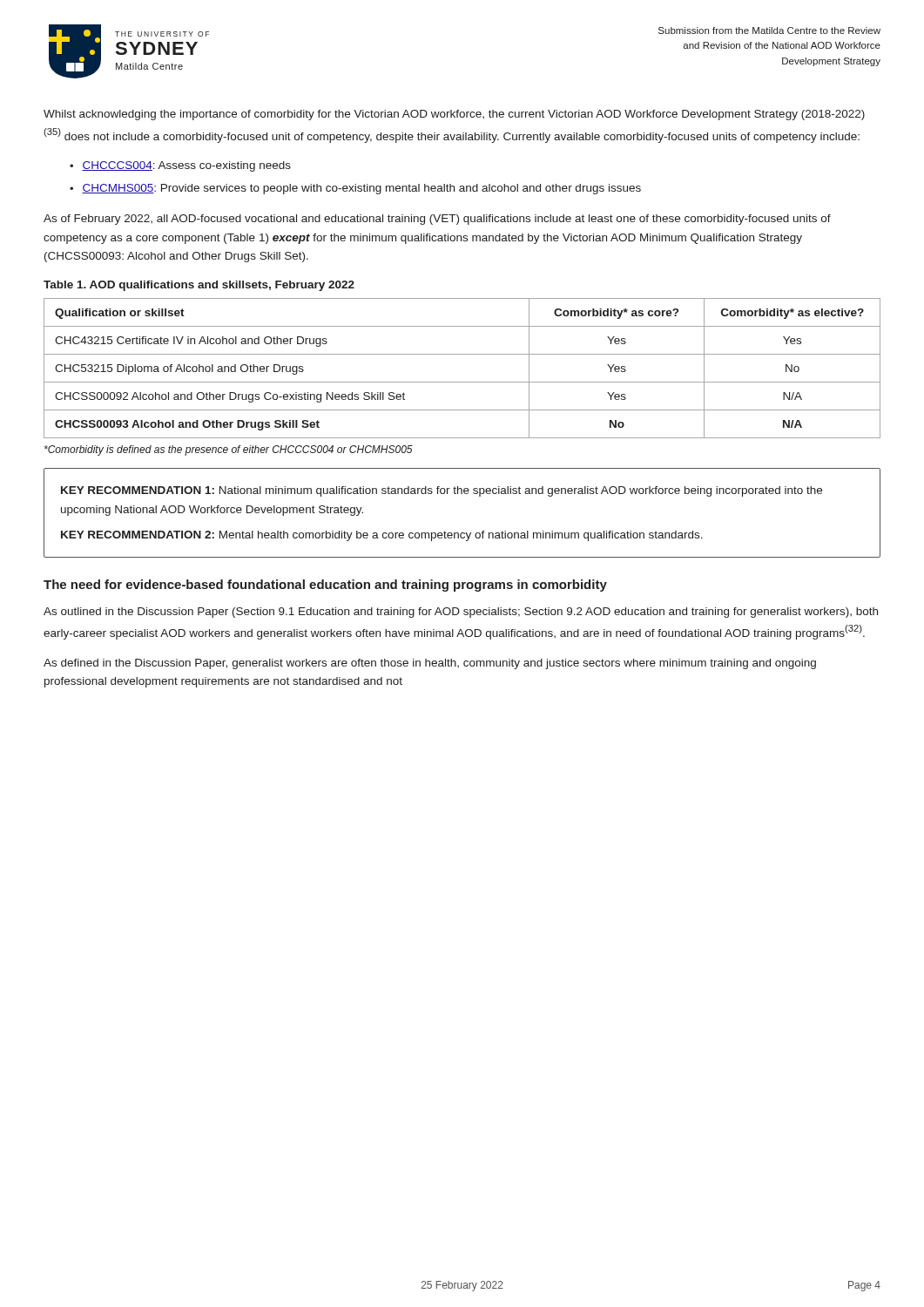The image size is (924, 1307).
Task: Find the section header
Action: coord(325,584)
